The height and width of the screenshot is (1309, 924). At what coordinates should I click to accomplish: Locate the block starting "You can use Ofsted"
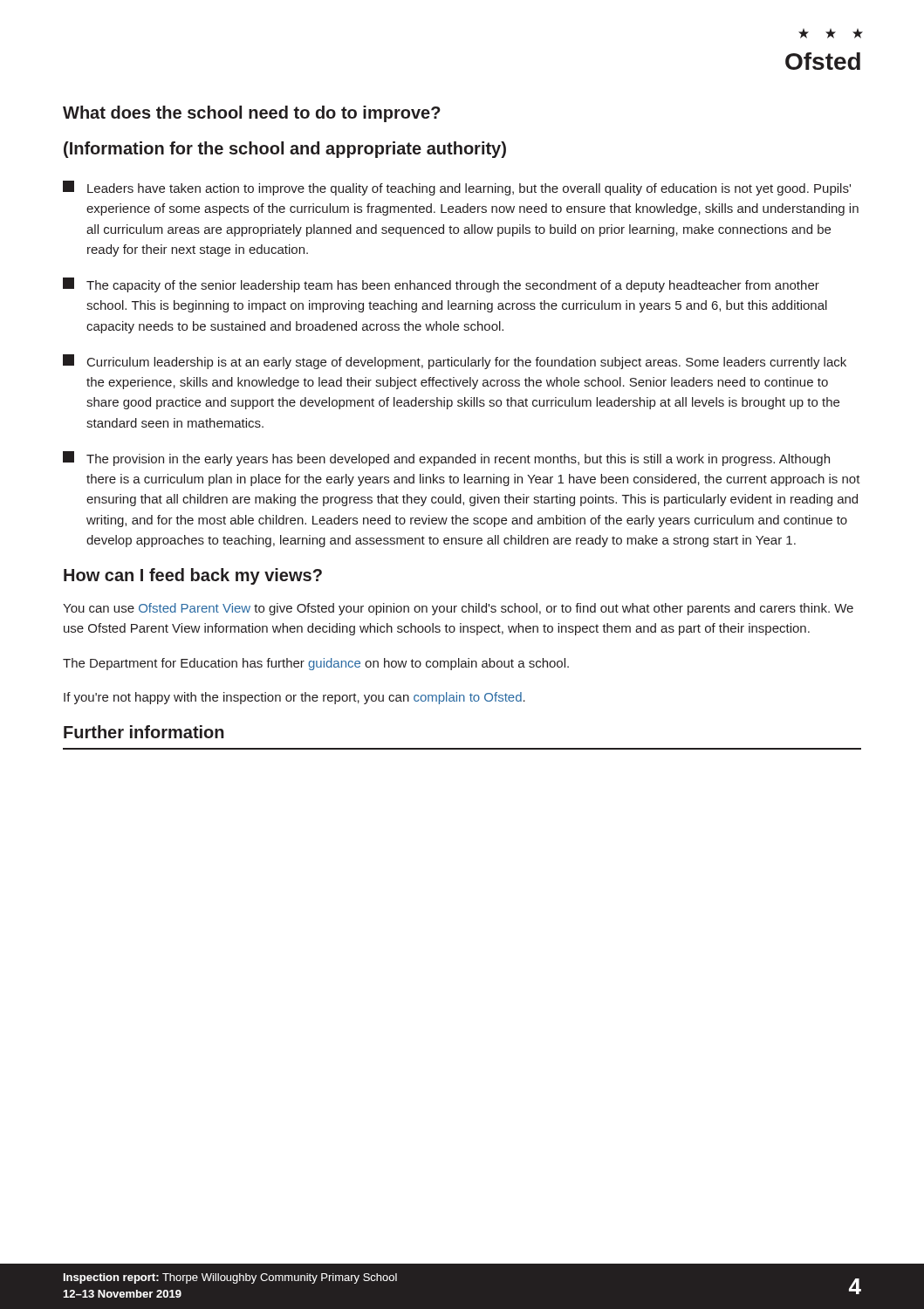(x=458, y=618)
